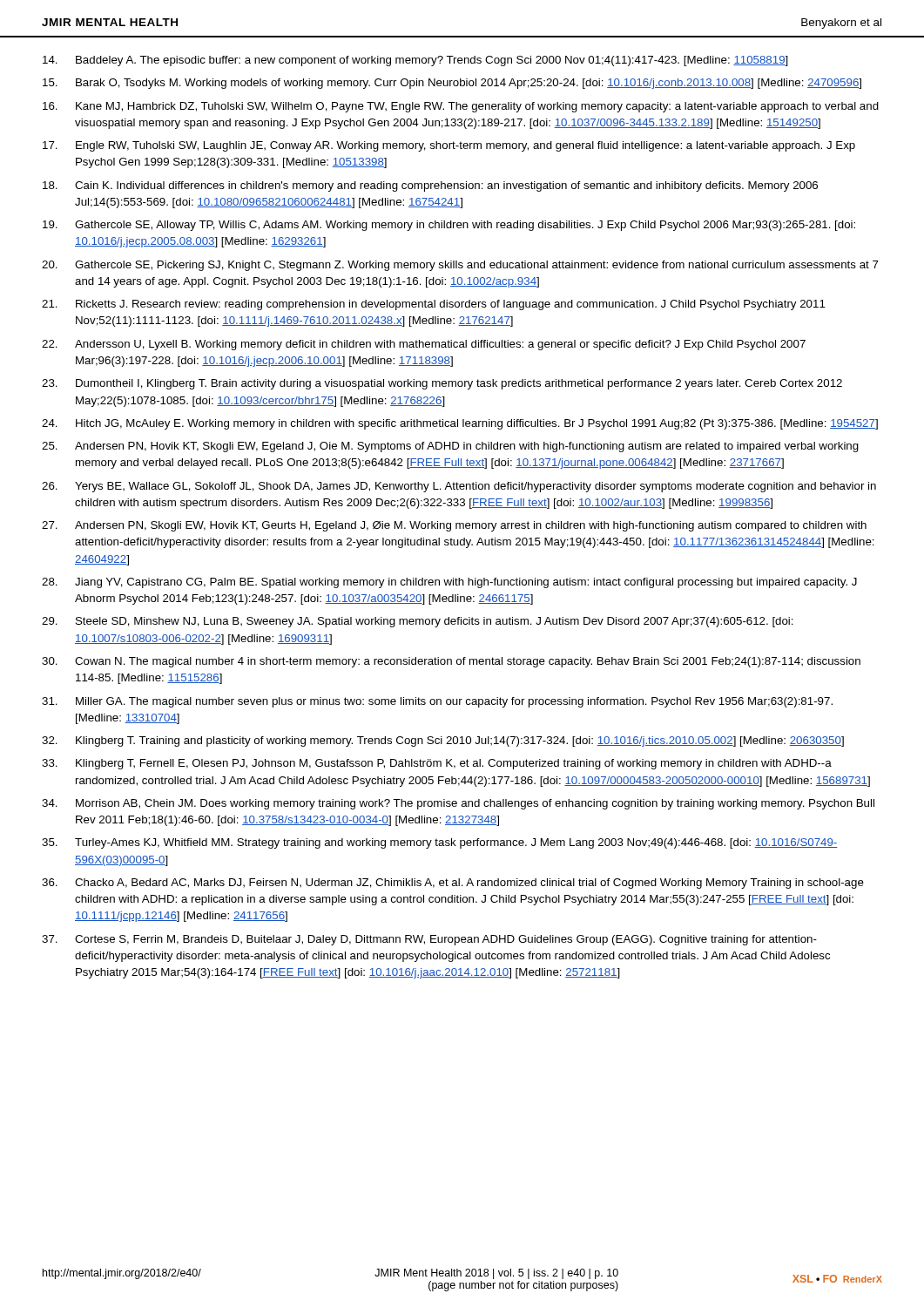Image resolution: width=924 pixels, height=1307 pixels.
Task: Navigate to the block starting "18. Cain K."
Action: coord(462,193)
